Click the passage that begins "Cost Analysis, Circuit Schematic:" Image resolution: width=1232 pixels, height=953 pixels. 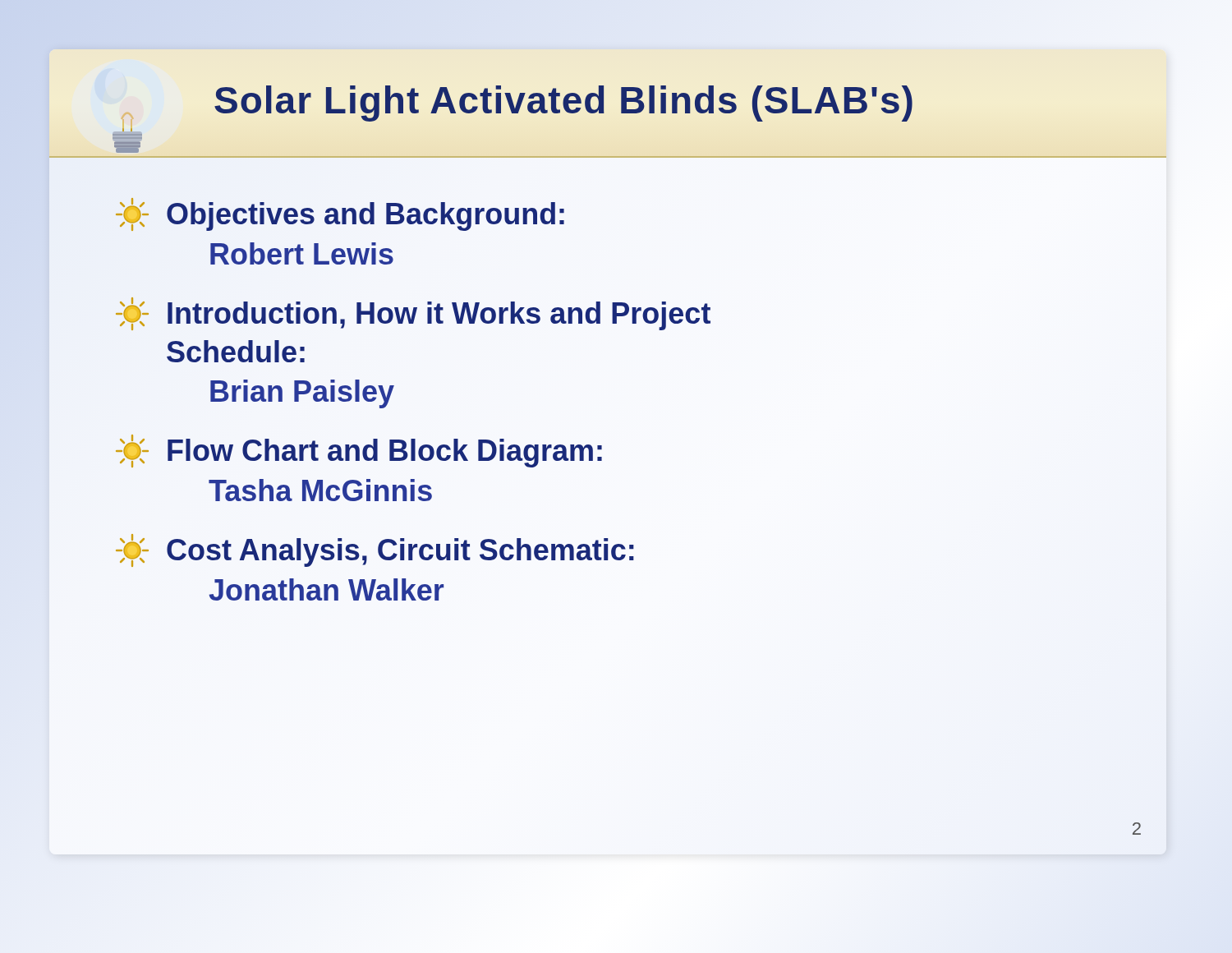click(x=608, y=570)
